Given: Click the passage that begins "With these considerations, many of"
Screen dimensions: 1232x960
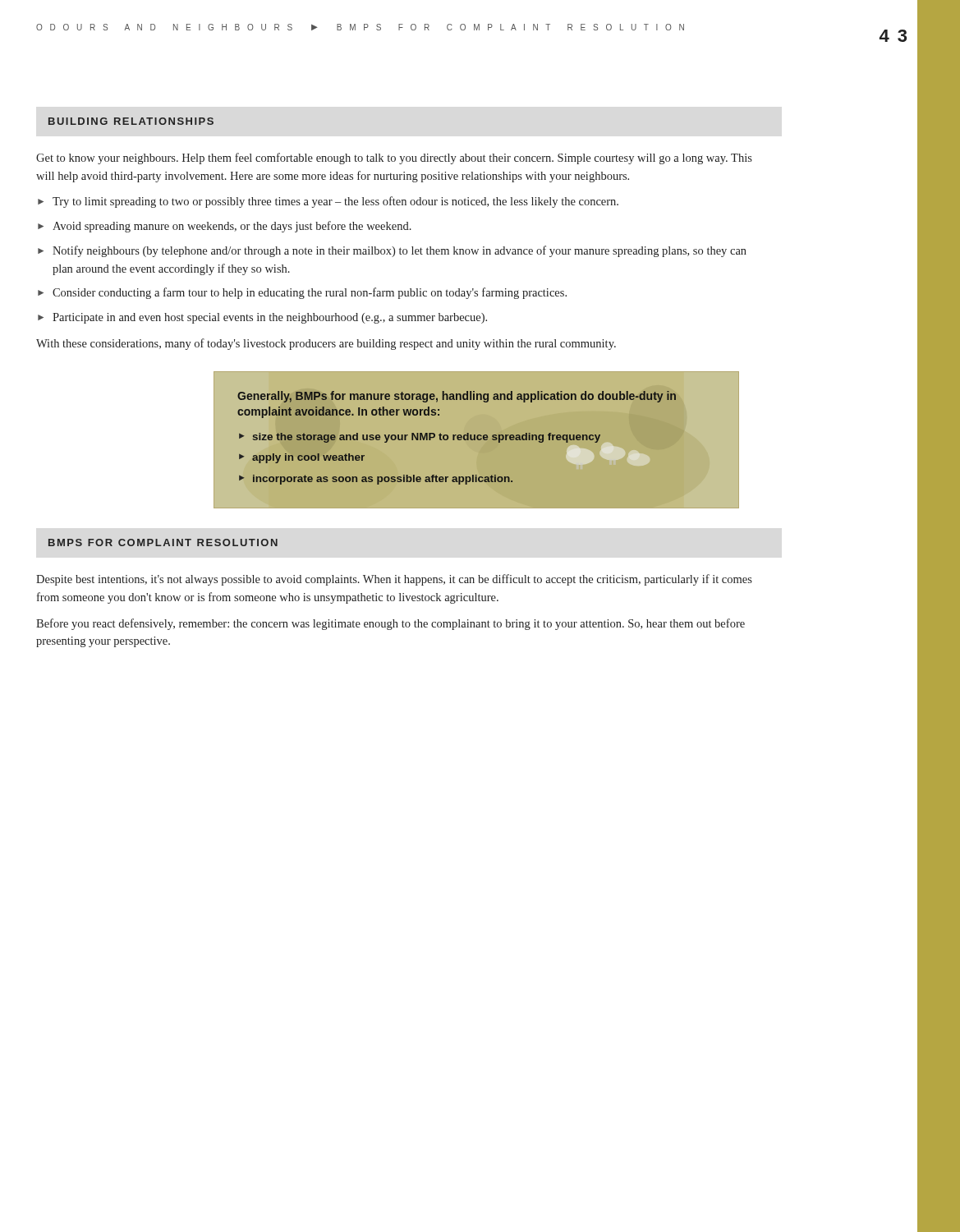Looking at the screenshot, I should pyautogui.click(x=326, y=343).
